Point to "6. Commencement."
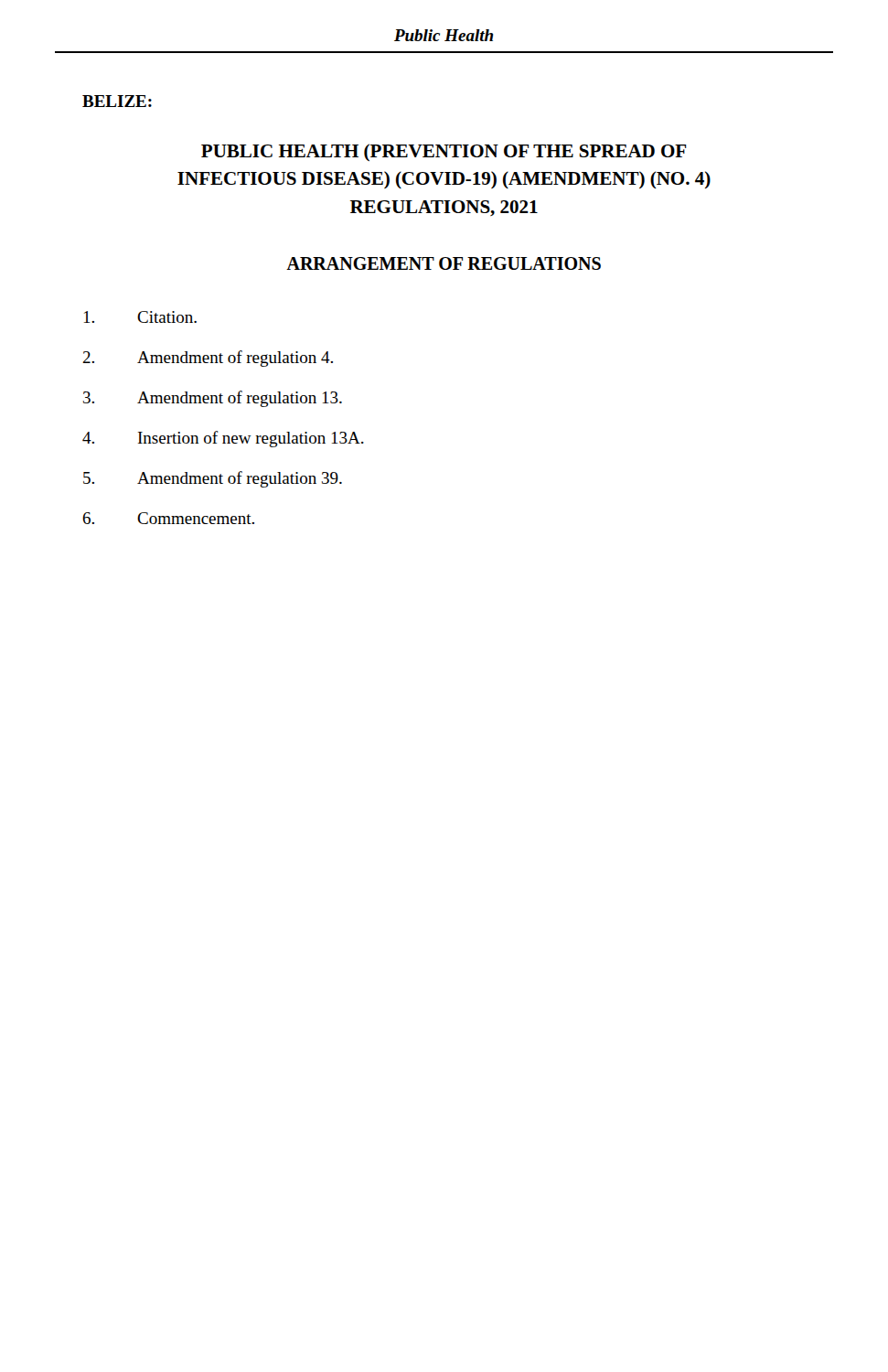The height and width of the screenshot is (1372, 888). coord(169,519)
